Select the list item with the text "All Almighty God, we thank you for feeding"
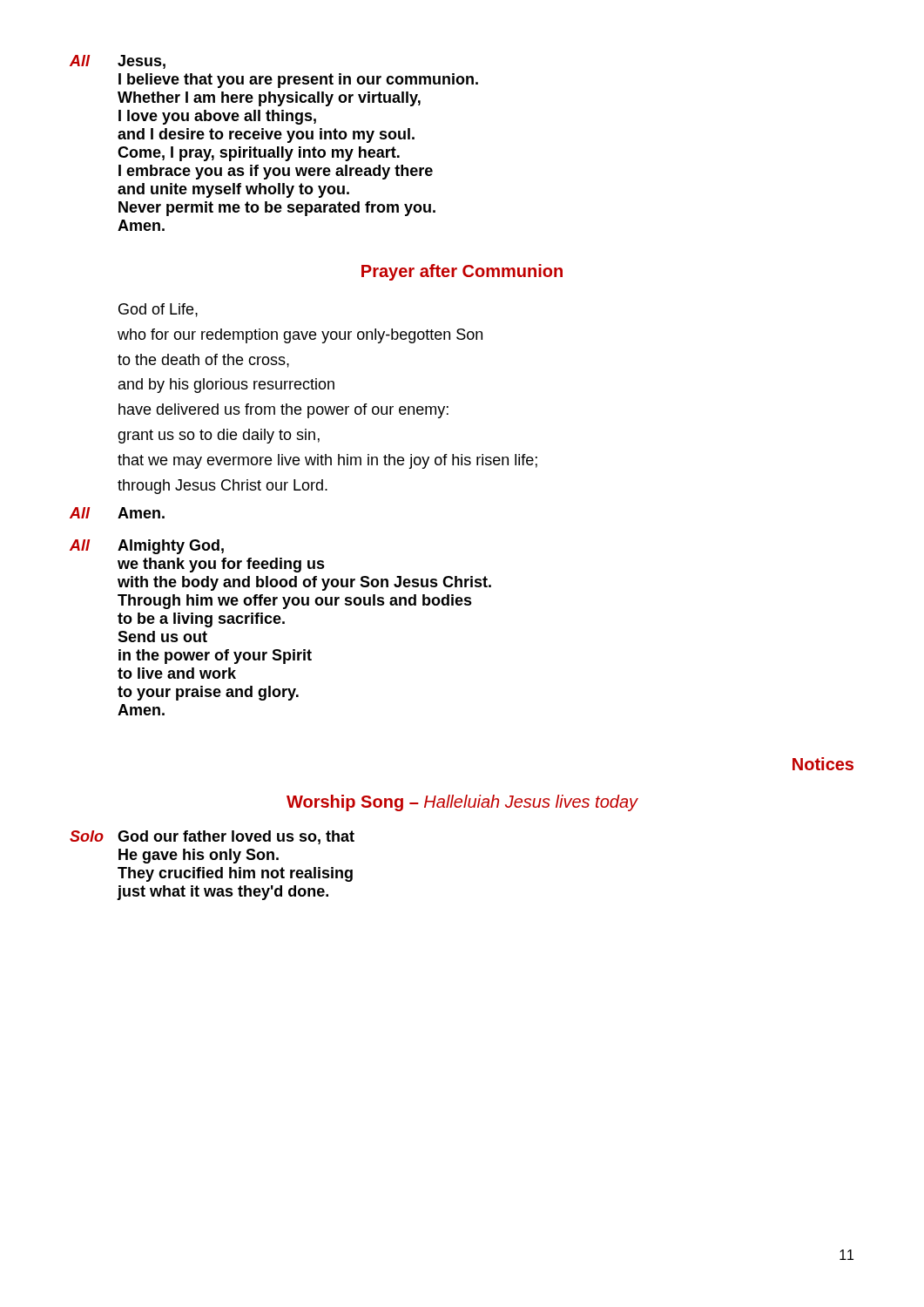Image resolution: width=924 pixels, height=1307 pixels. (x=281, y=629)
